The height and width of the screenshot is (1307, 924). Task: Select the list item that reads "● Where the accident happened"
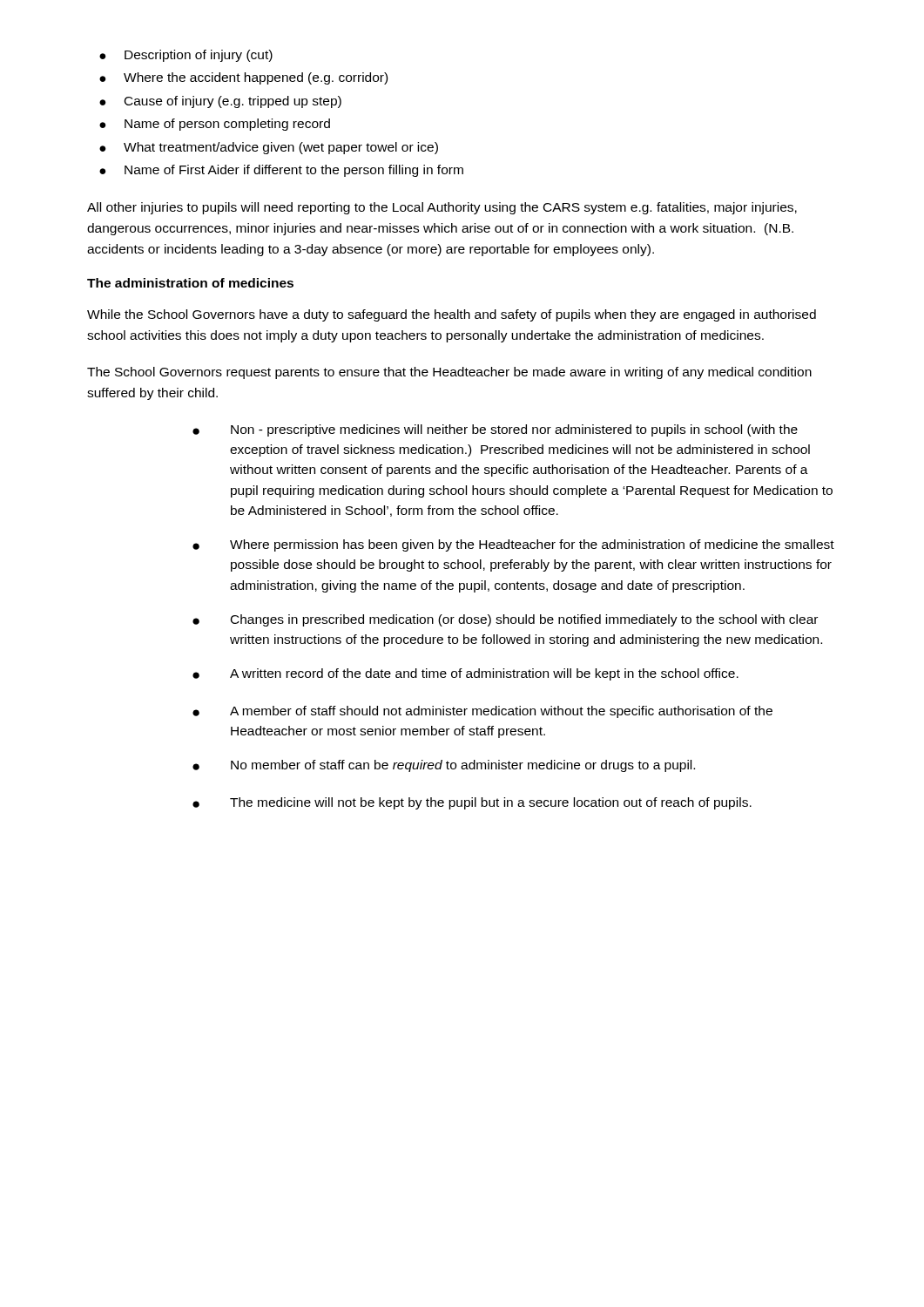point(243,78)
